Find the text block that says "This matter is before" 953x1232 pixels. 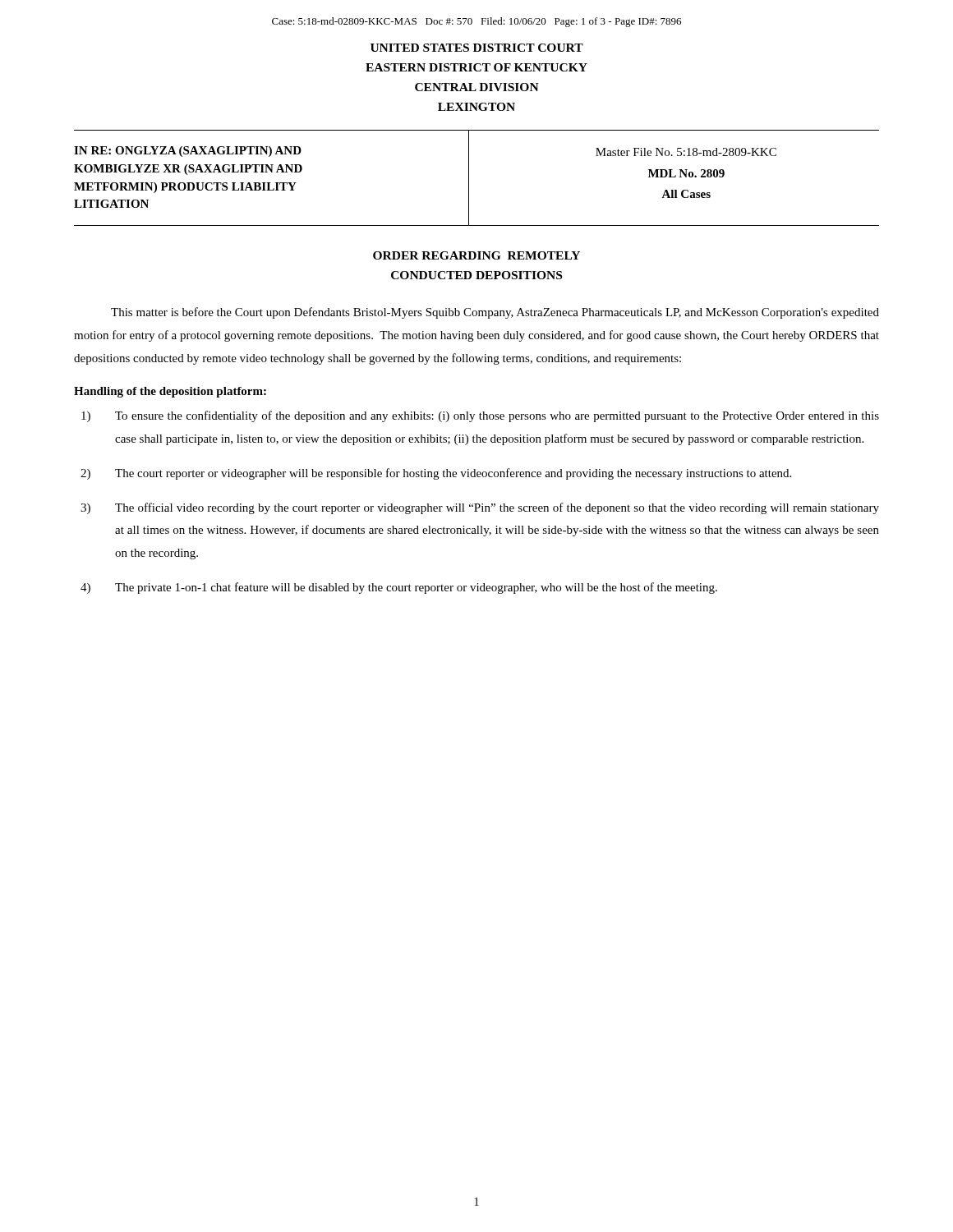click(476, 335)
